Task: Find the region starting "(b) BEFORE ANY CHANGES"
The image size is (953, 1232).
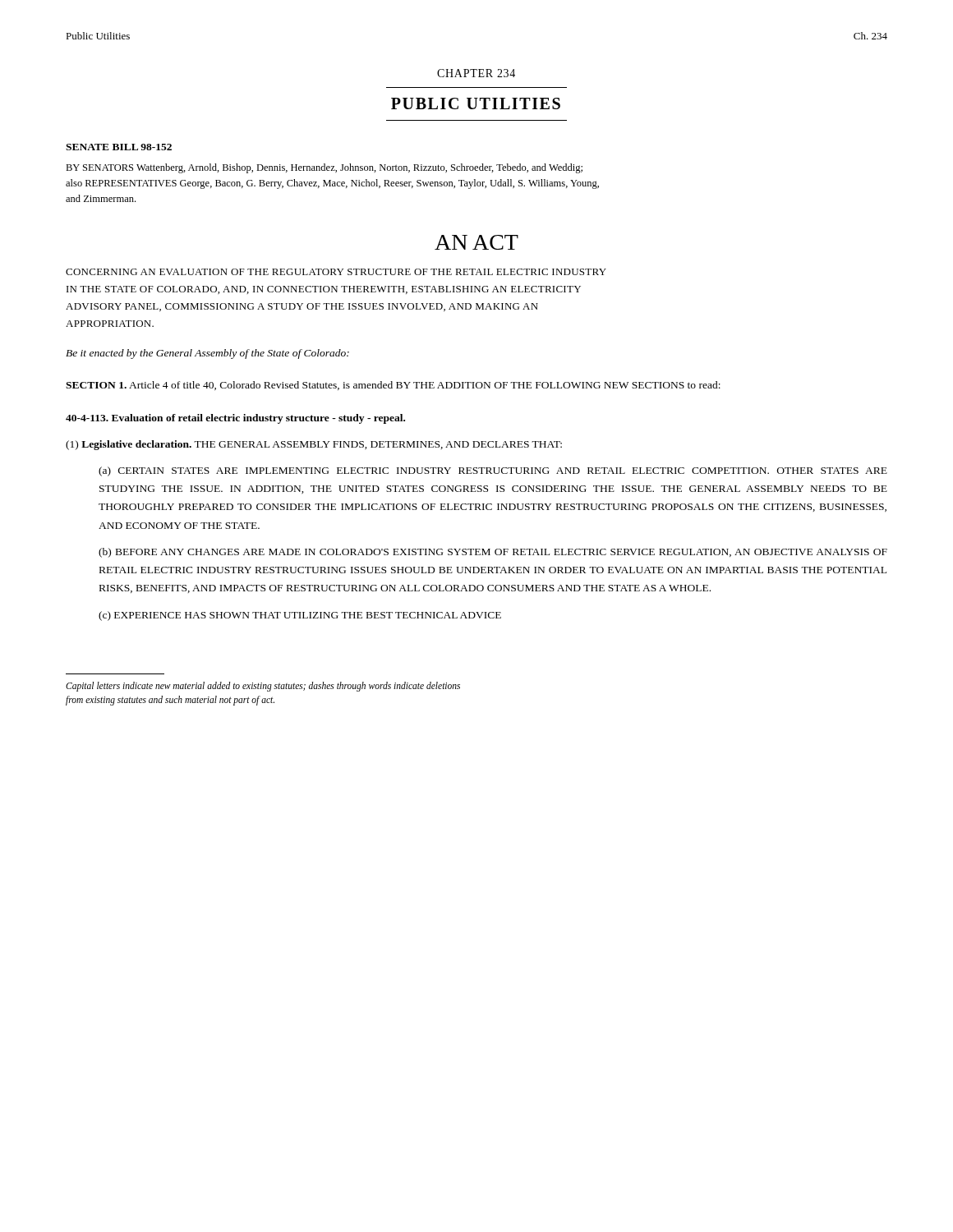Action: [493, 570]
